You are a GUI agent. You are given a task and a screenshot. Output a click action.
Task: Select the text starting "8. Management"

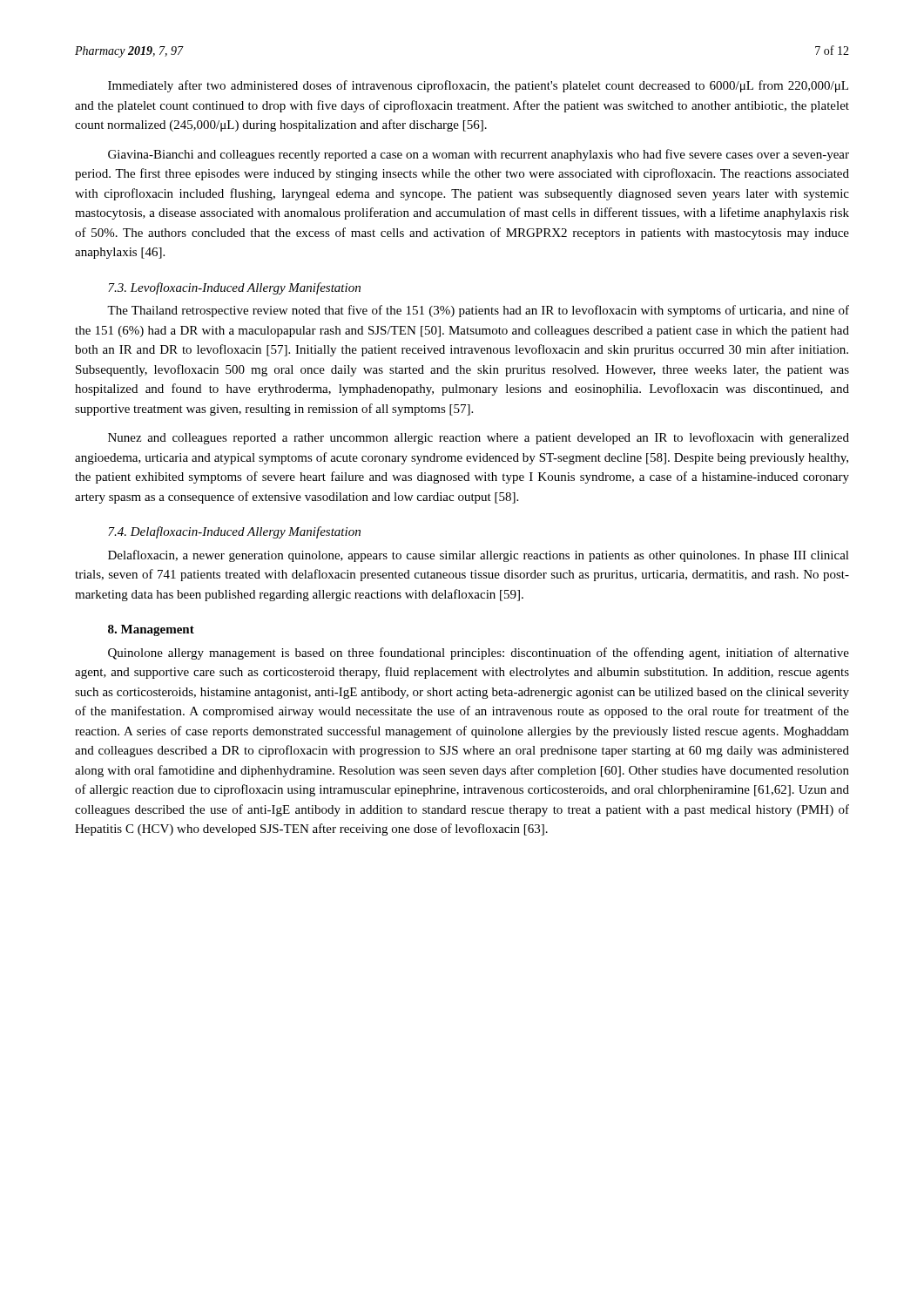point(151,630)
